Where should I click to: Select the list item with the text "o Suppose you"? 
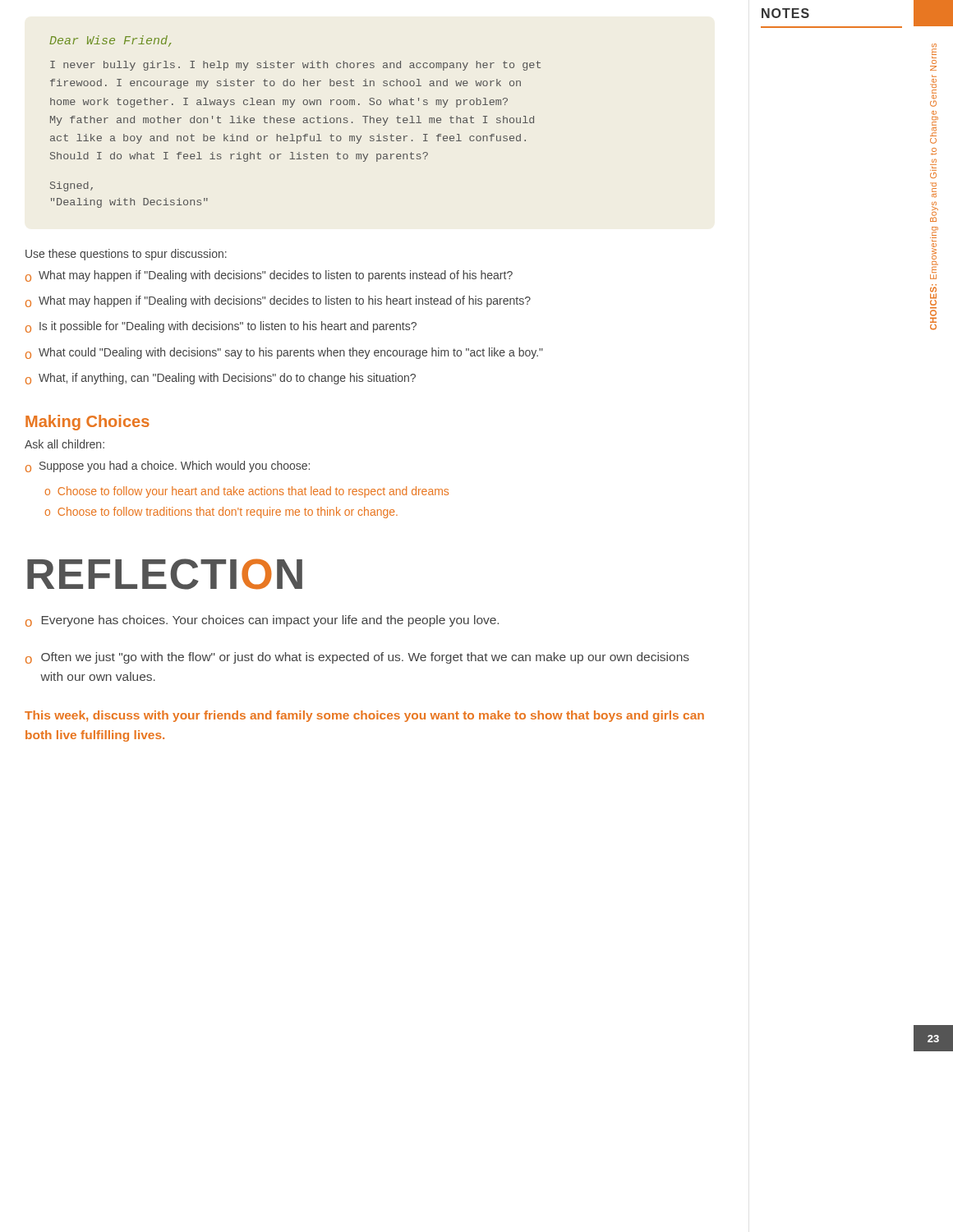point(168,467)
